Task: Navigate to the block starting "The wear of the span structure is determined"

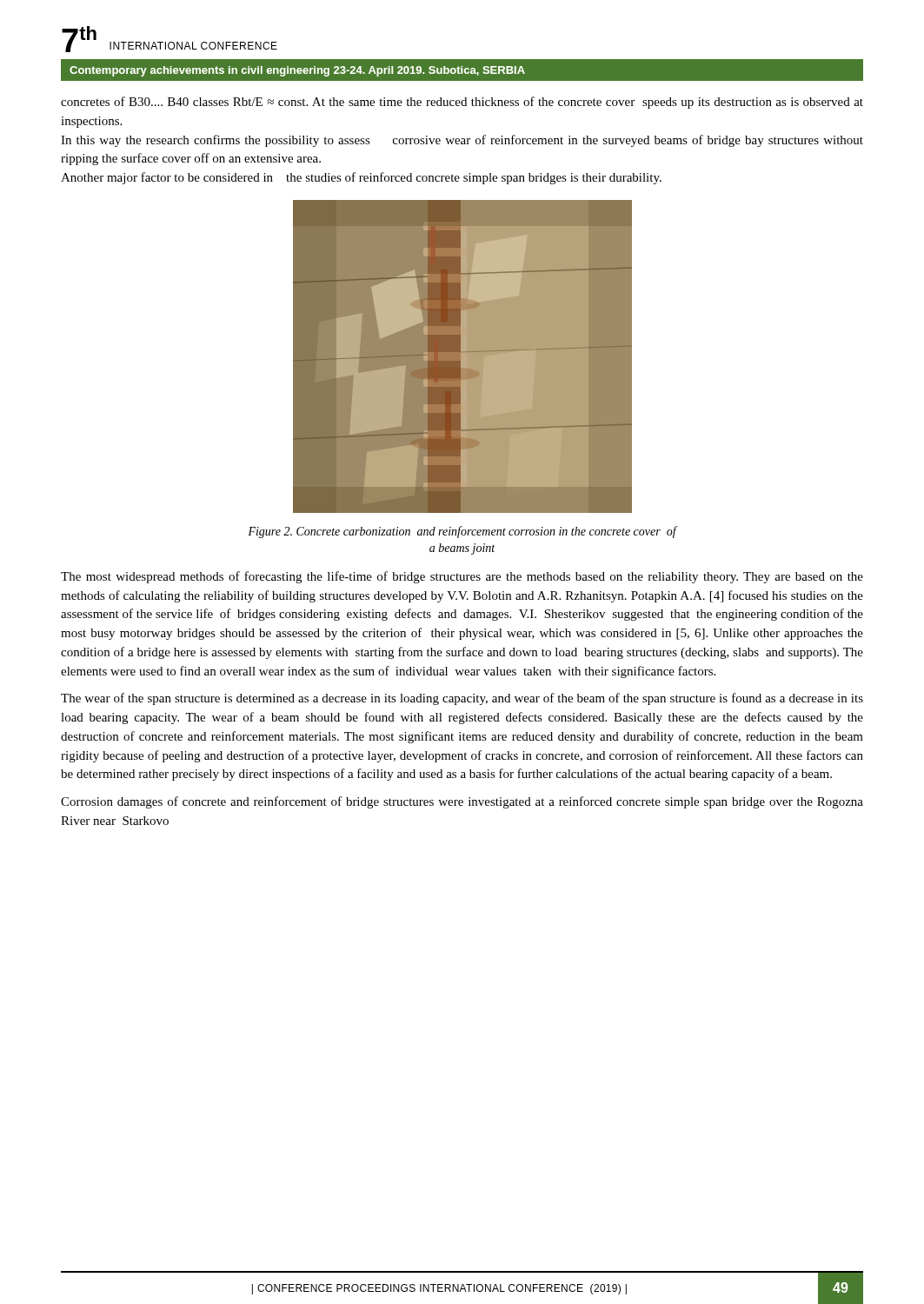Action: pos(462,736)
